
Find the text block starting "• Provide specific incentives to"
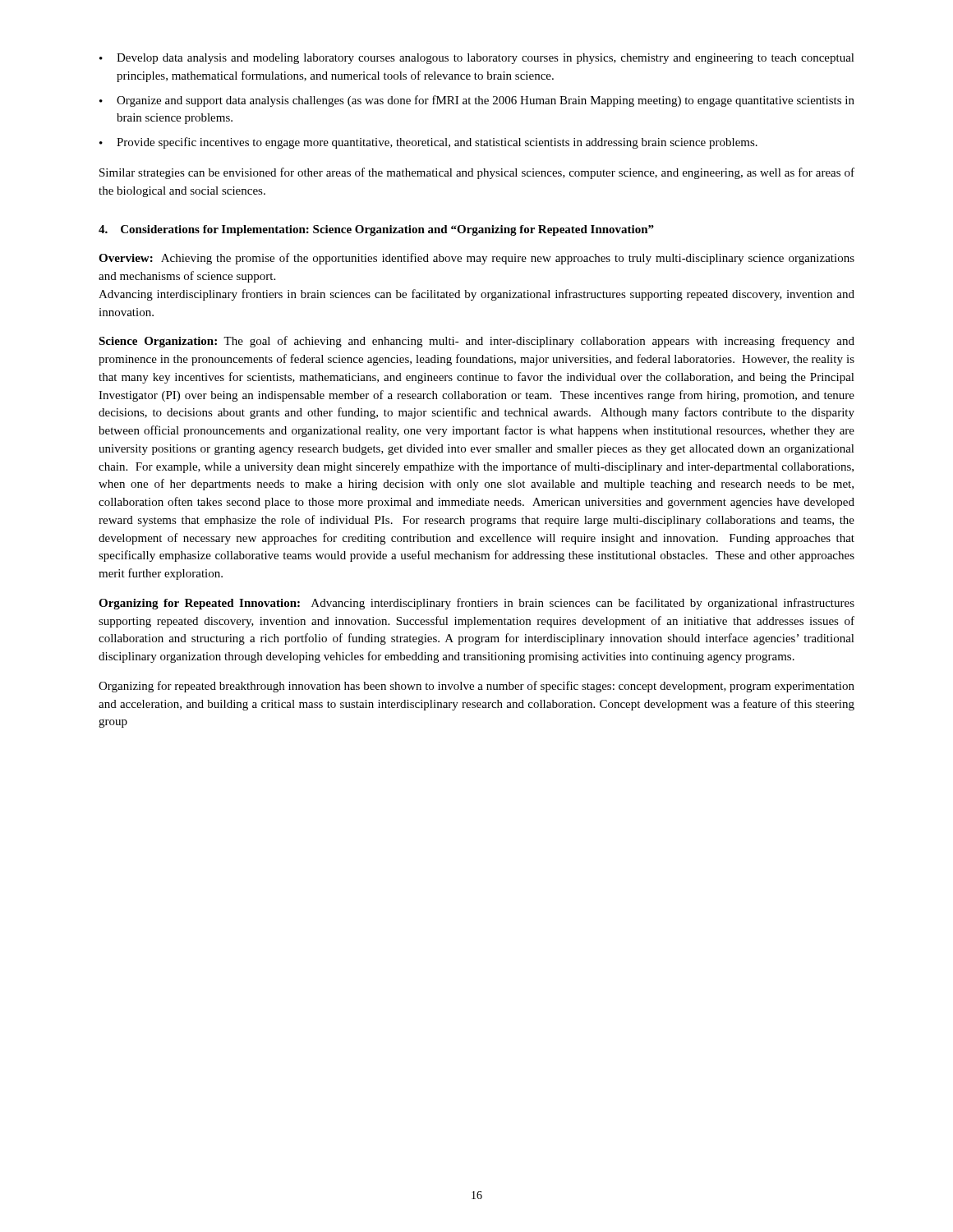coord(428,143)
